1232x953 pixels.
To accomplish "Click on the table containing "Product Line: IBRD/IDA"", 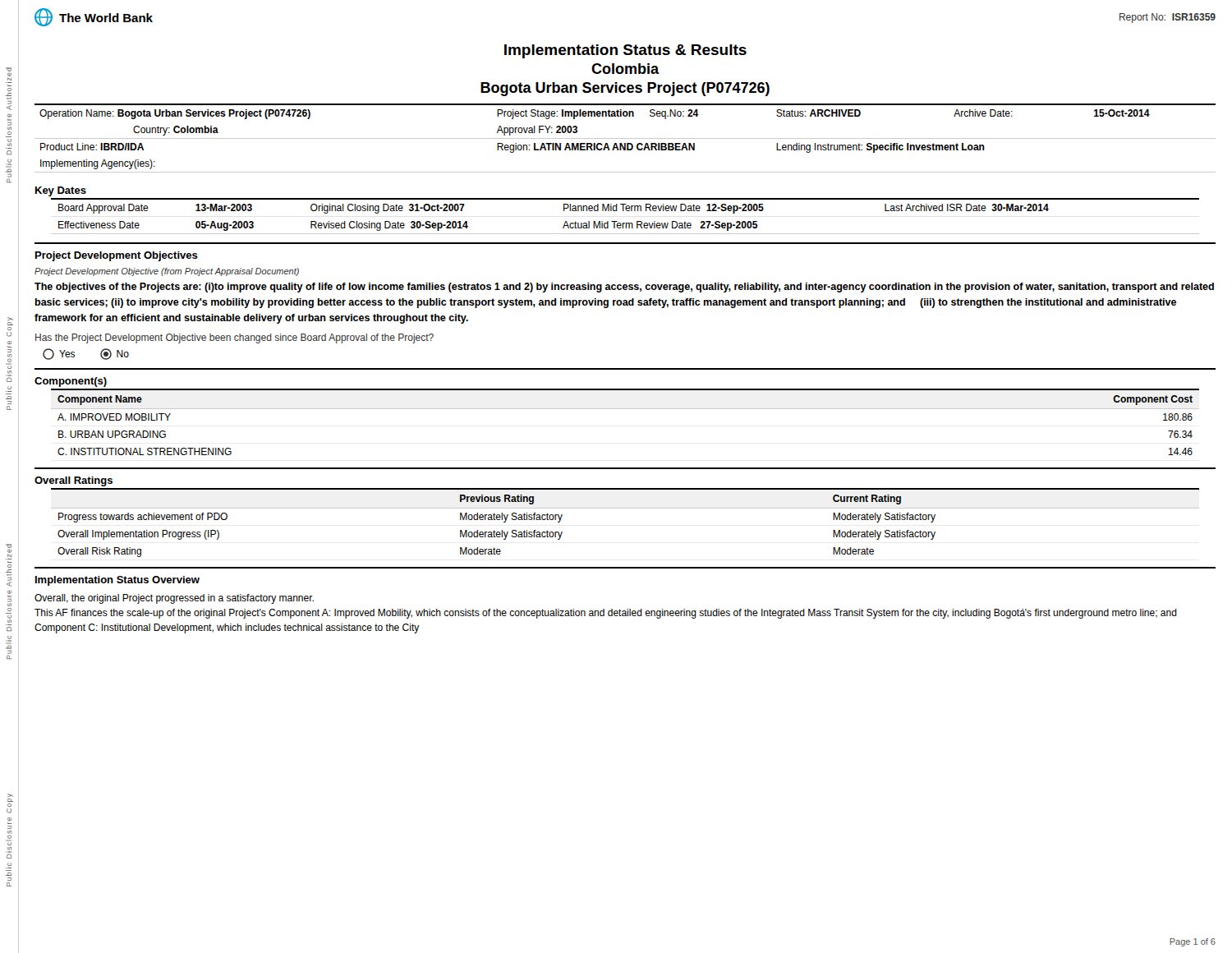I will [625, 138].
